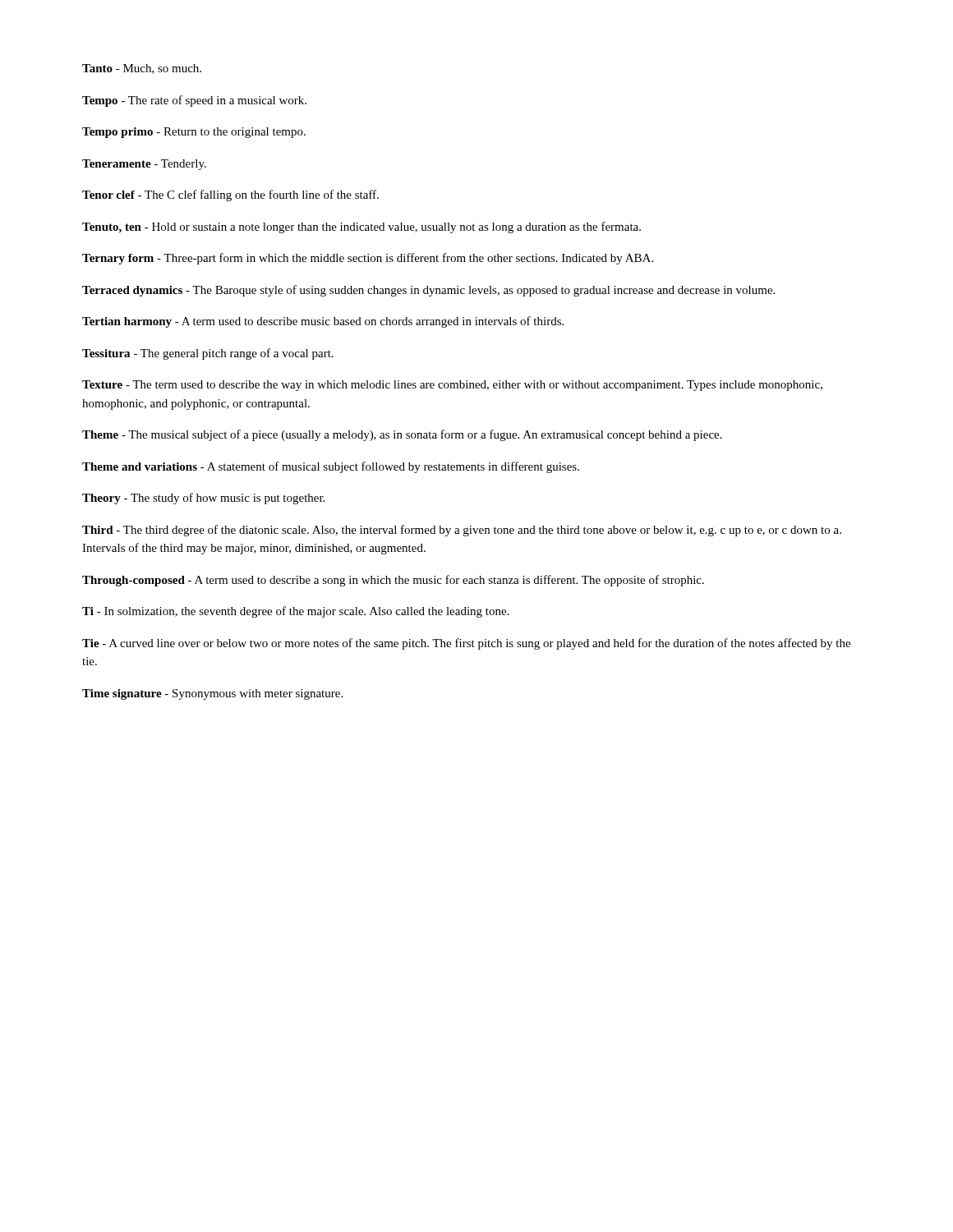The image size is (953, 1232).
Task: Navigate to the element starting "Texture - The term used to describe the"
Action: (x=453, y=394)
